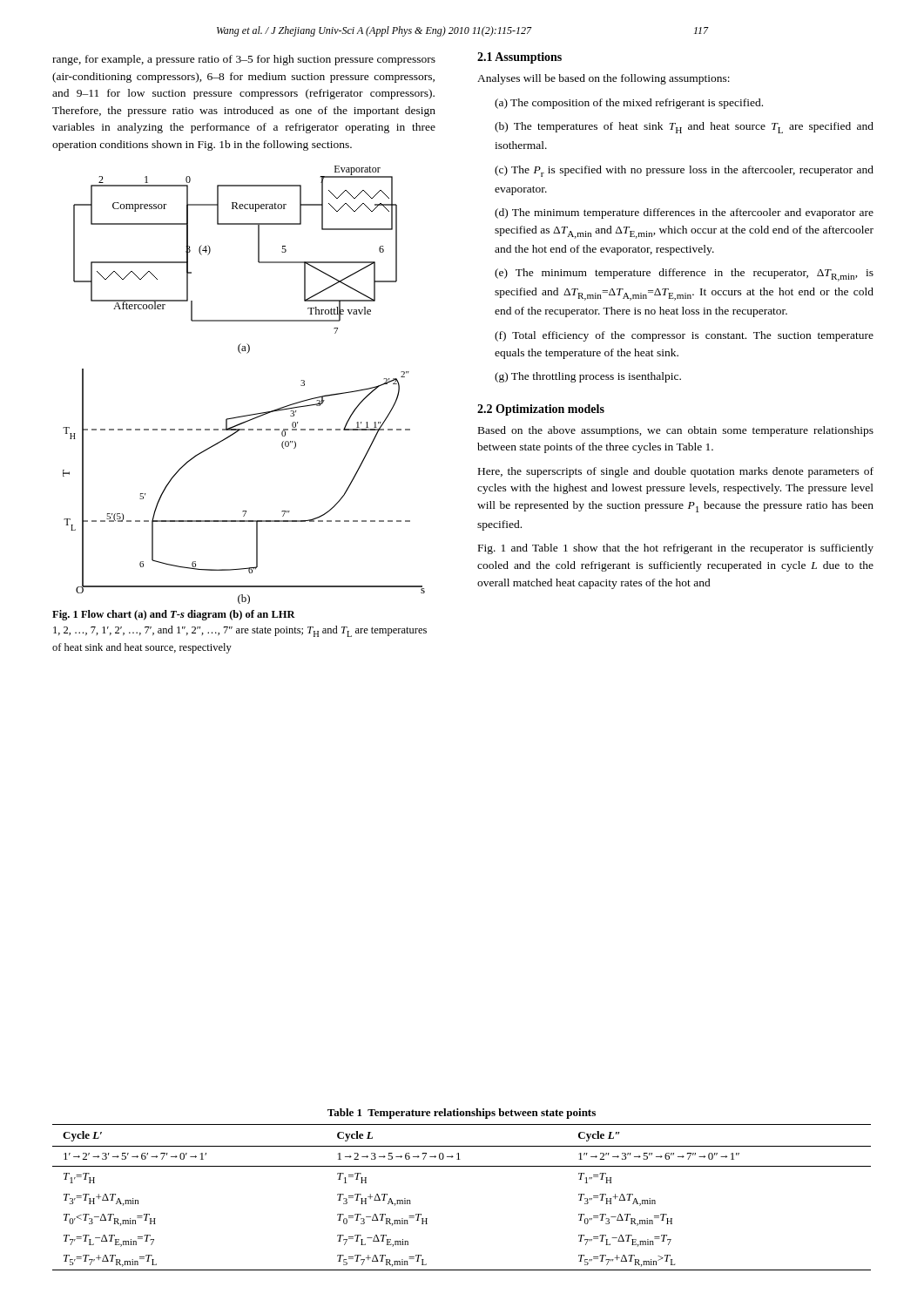Find the text block that says "Analyses will be based"
The height and width of the screenshot is (1307, 924).
pos(675,227)
